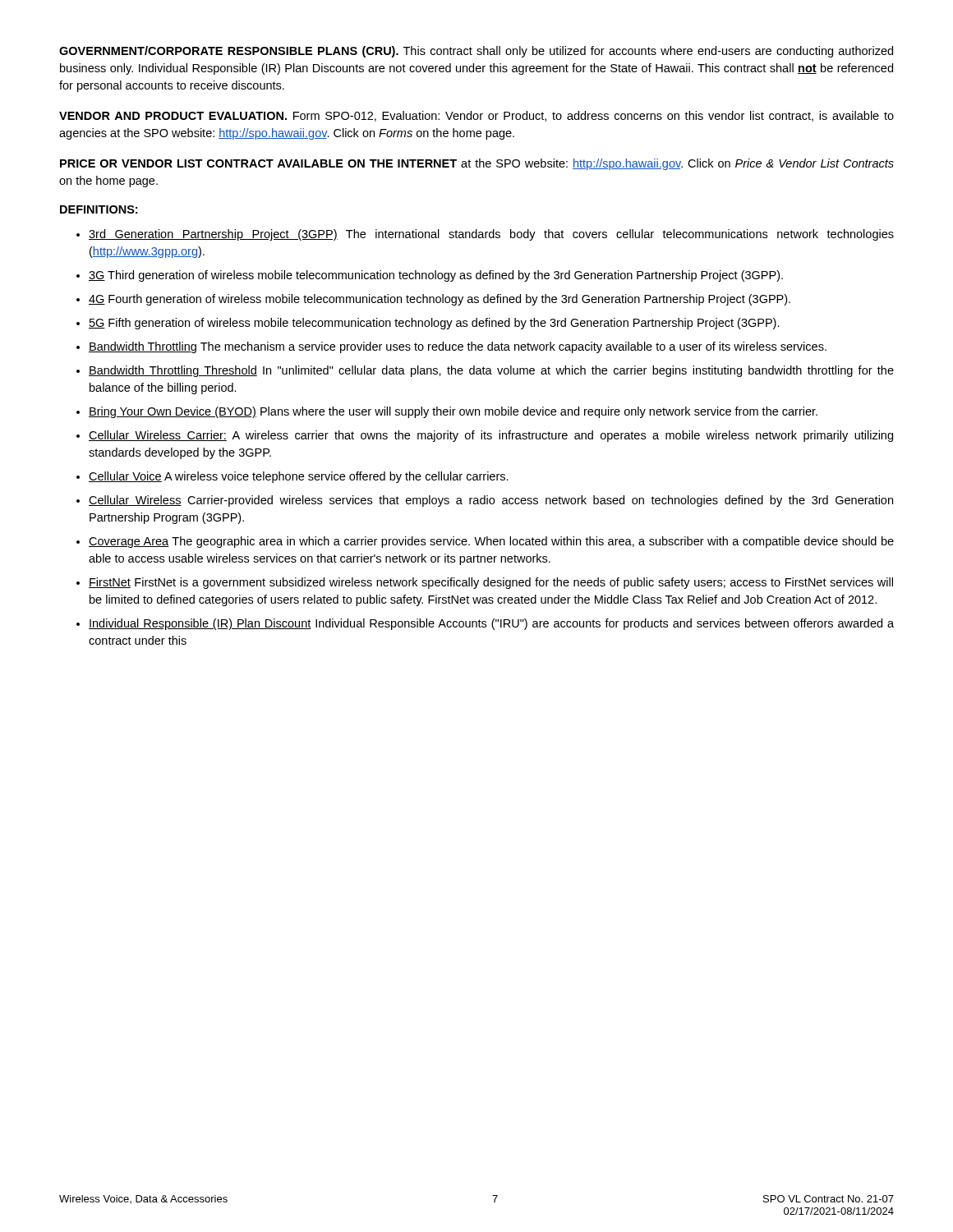Click on the list item that reads "Cellular Wireless Carrier:"
This screenshot has height=1232, width=953.
click(491, 444)
